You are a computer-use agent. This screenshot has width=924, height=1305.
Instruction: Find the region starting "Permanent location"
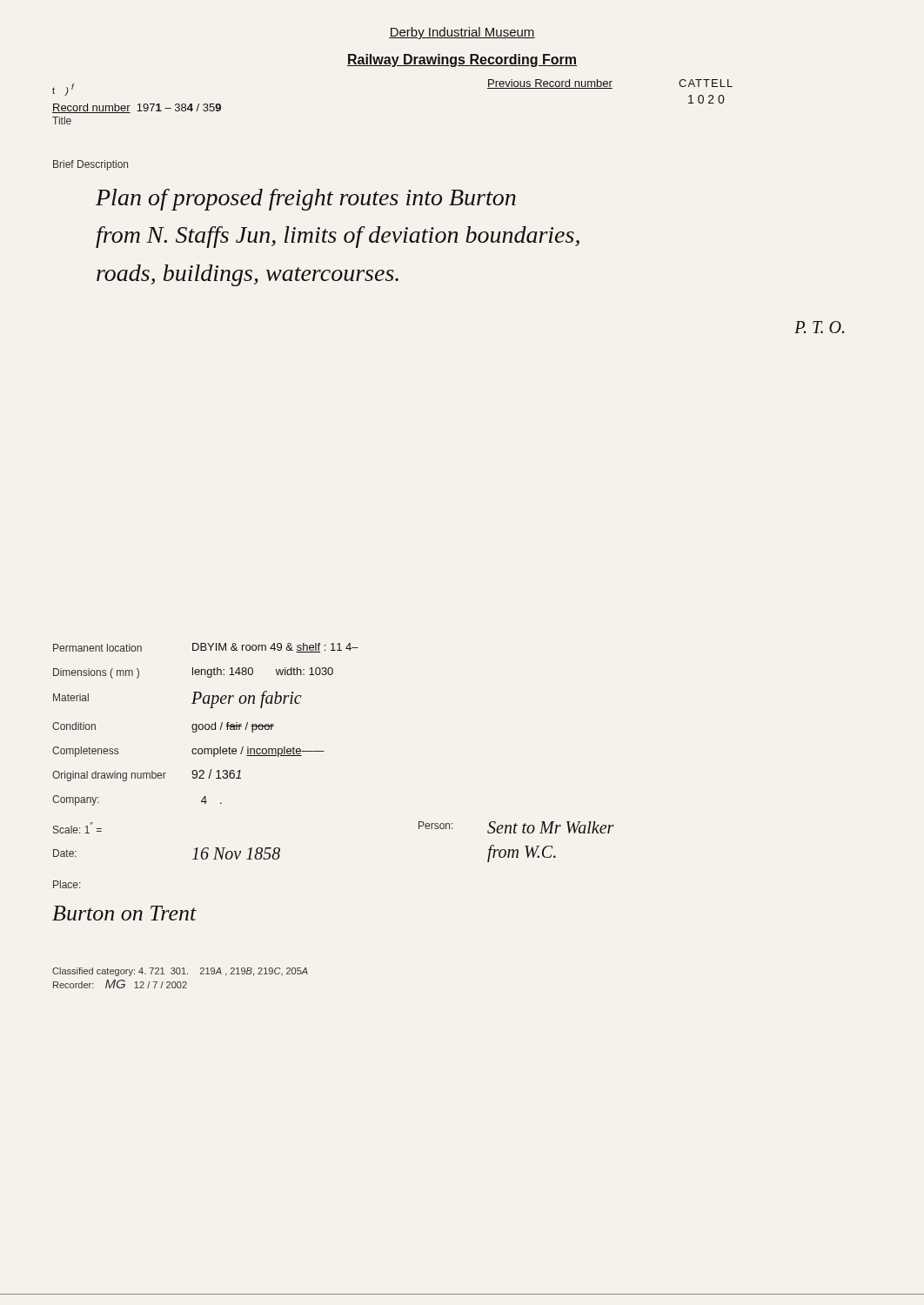(97, 648)
